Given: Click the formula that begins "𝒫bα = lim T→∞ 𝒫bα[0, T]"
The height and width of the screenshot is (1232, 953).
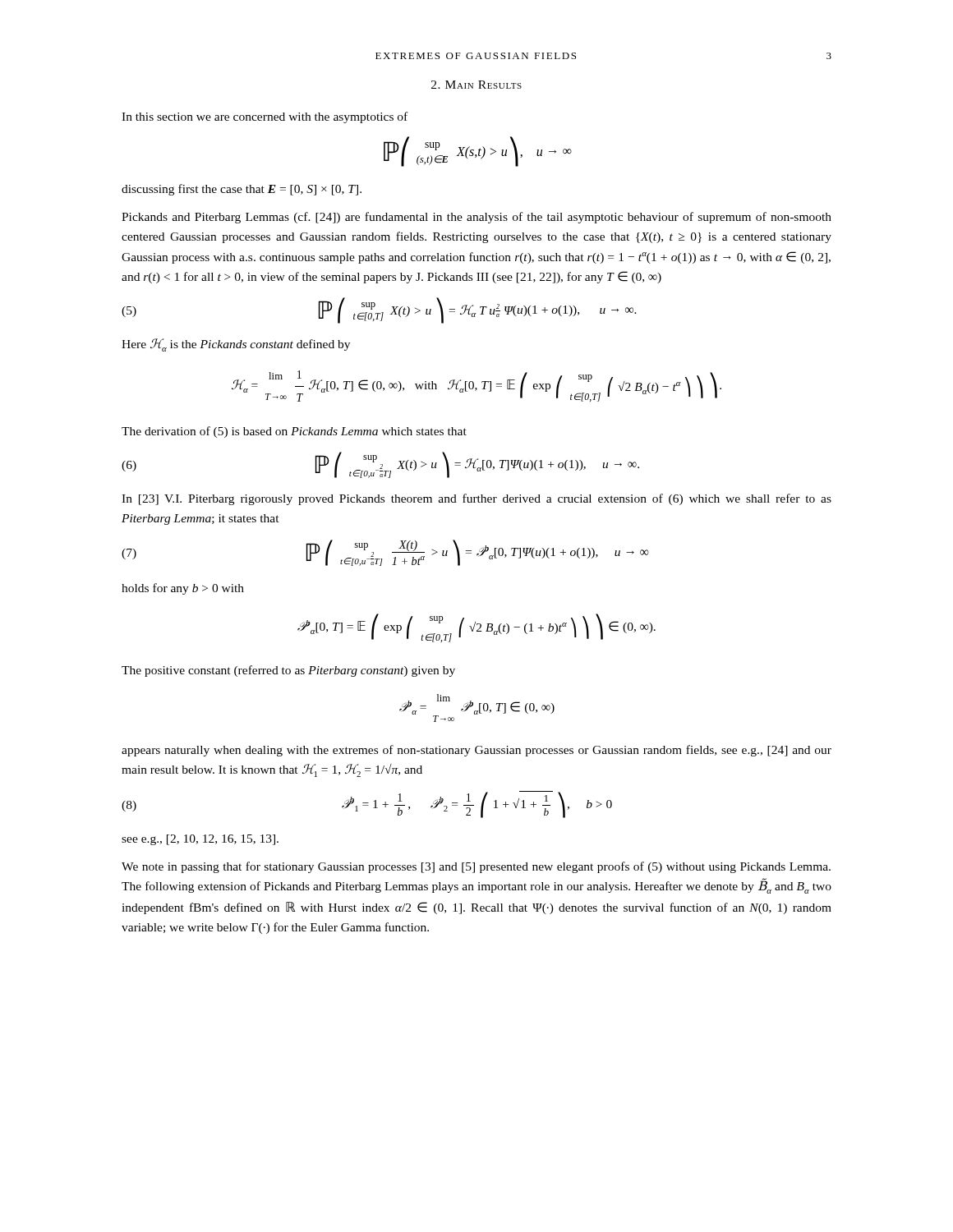Looking at the screenshot, I should [476, 709].
